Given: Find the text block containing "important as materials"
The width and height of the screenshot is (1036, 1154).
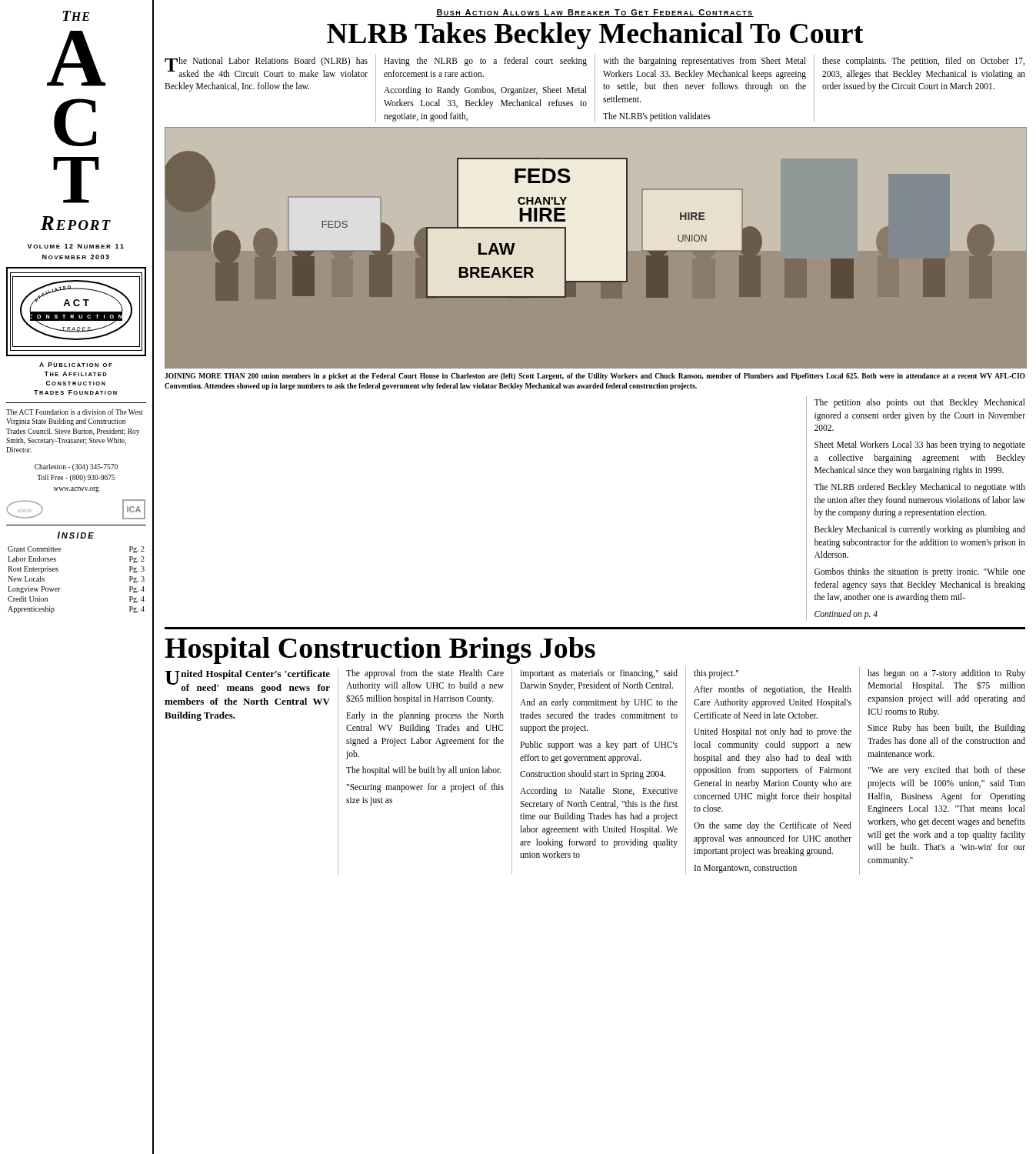Looking at the screenshot, I should 599,764.
